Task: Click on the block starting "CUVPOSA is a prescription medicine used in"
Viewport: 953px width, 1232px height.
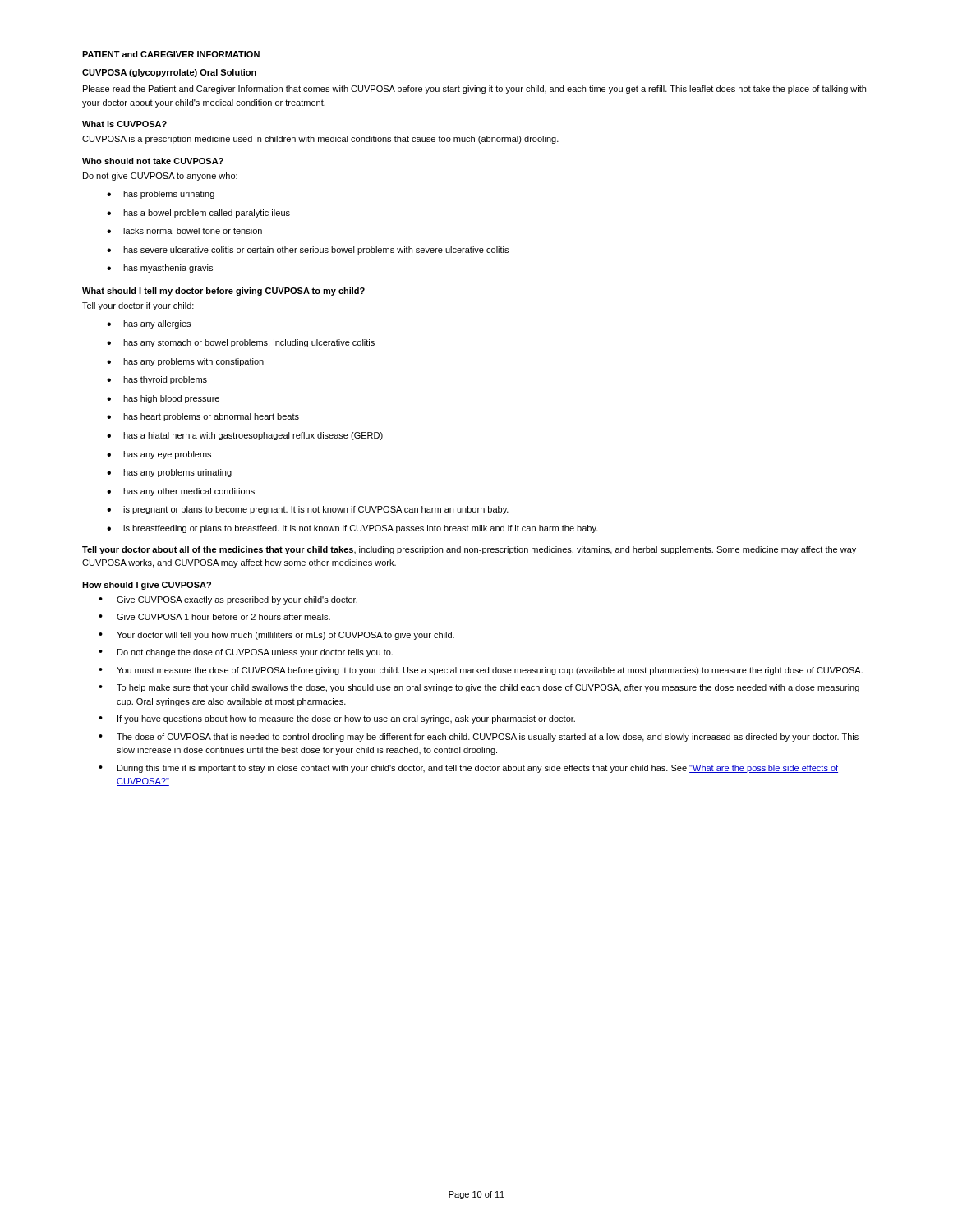Action: [320, 139]
